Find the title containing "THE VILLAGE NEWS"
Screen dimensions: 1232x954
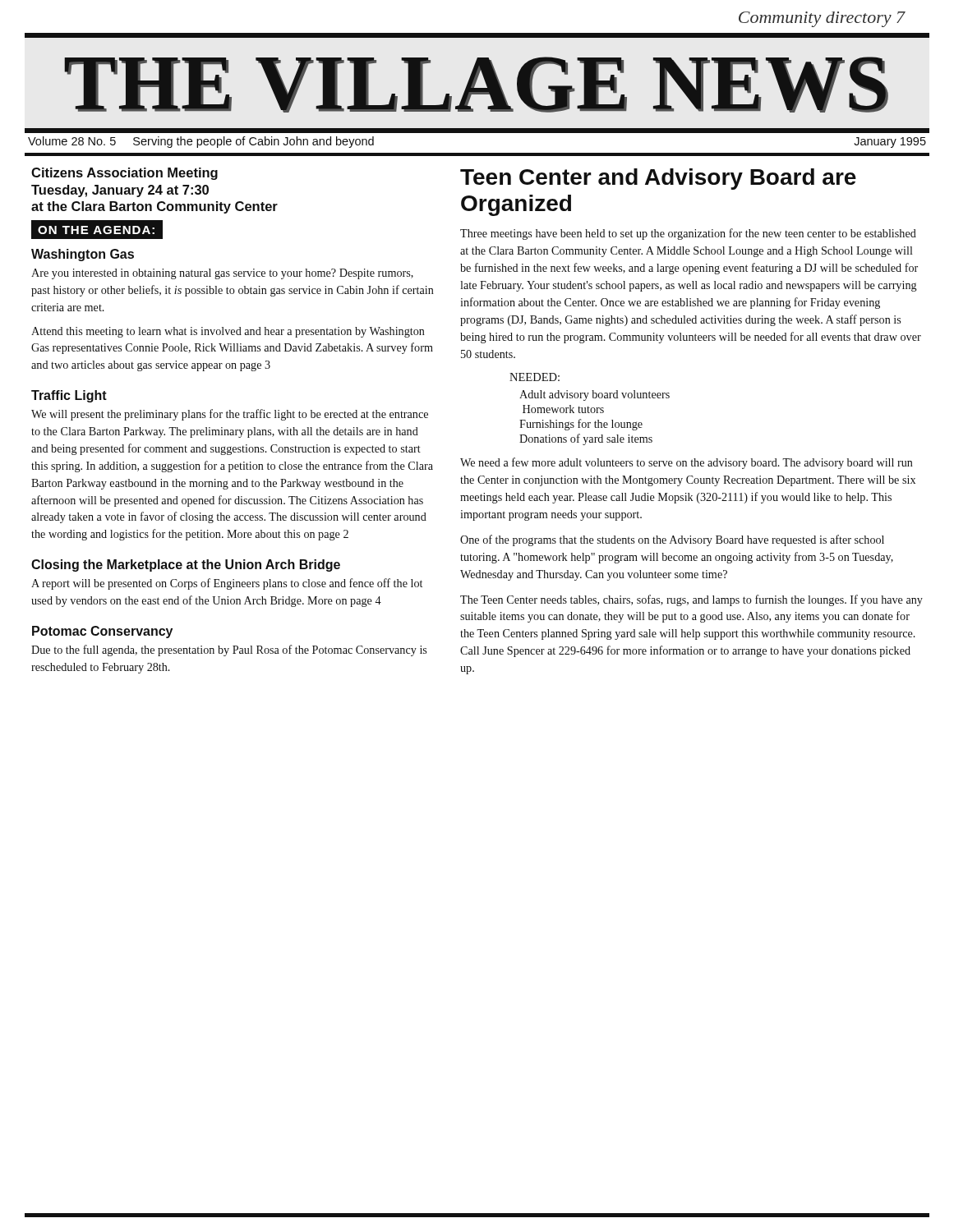tap(477, 83)
